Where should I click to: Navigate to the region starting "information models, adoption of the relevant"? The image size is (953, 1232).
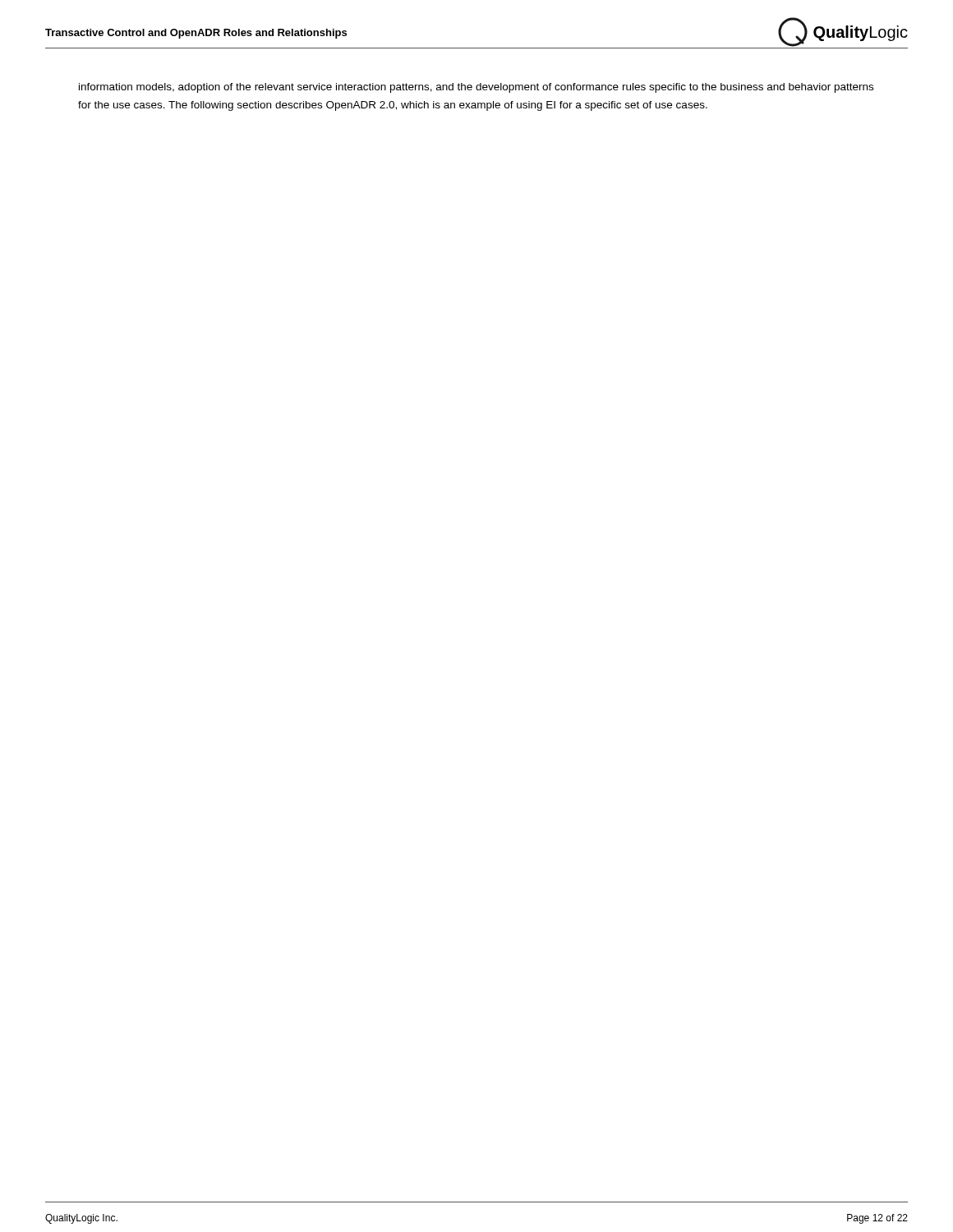(476, 95)
